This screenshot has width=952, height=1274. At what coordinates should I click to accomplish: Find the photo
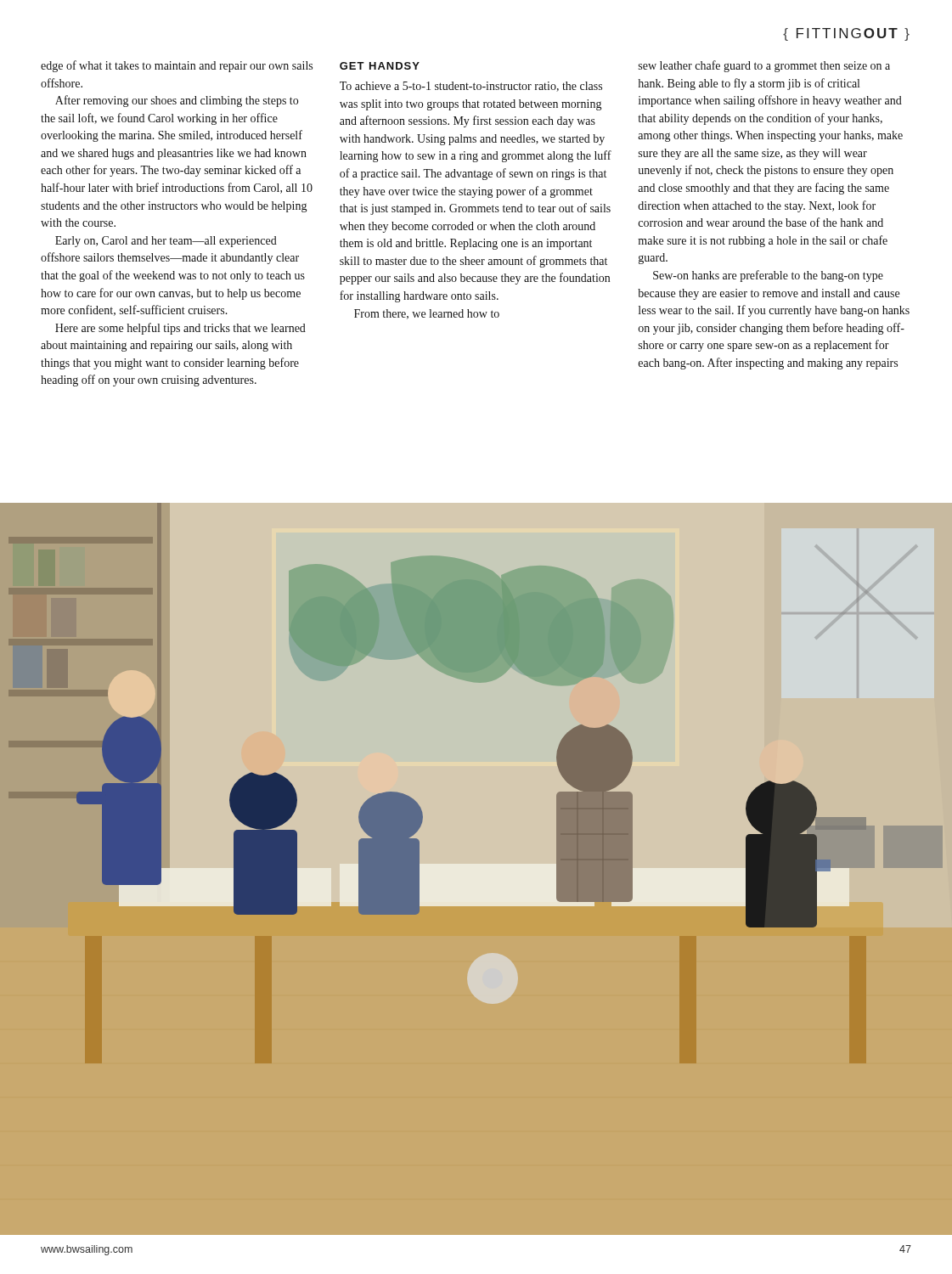pyautogui.click(x=476, y=869)
